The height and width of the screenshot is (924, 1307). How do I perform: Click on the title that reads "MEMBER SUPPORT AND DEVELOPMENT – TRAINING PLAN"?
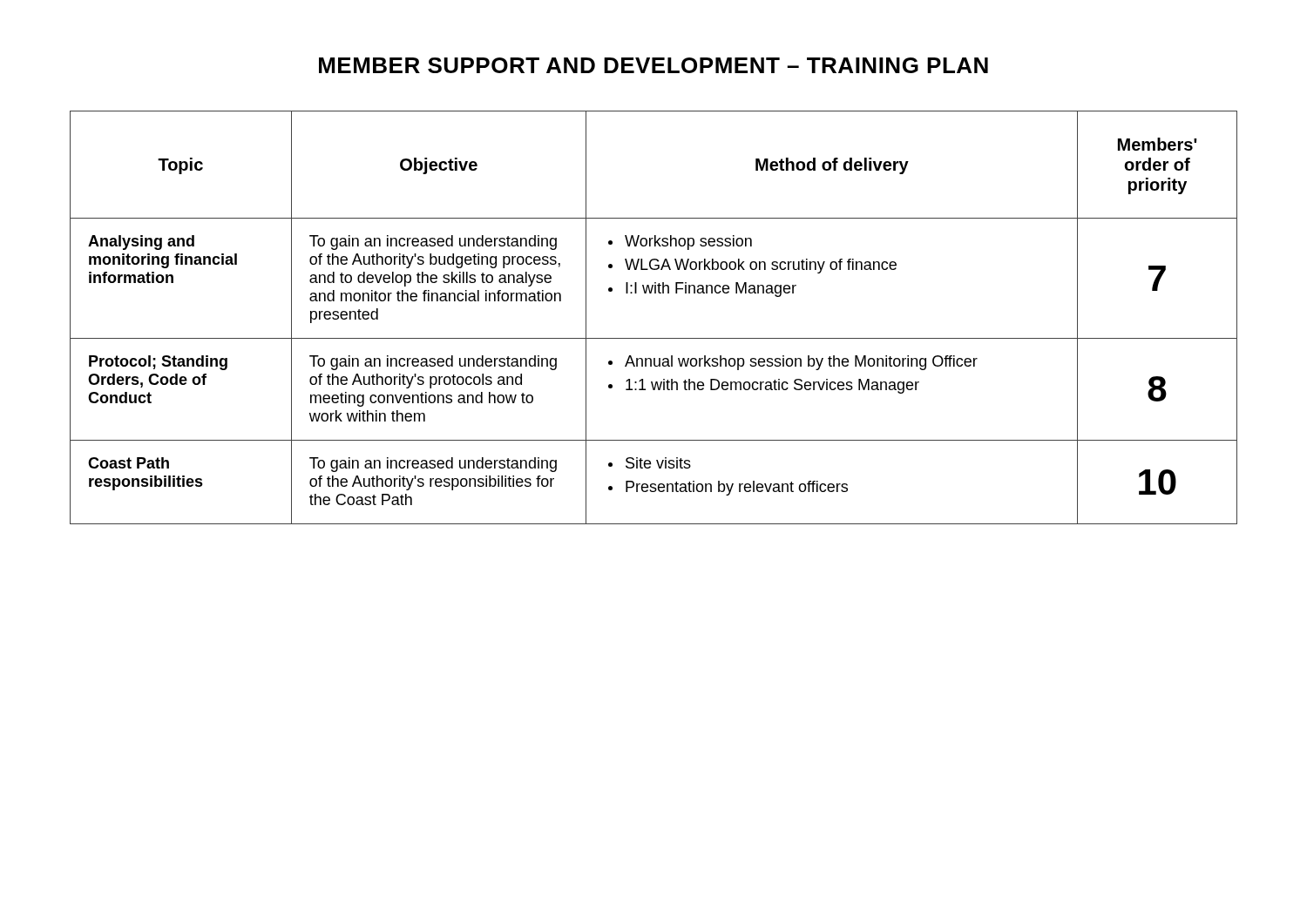coord(654,66)
